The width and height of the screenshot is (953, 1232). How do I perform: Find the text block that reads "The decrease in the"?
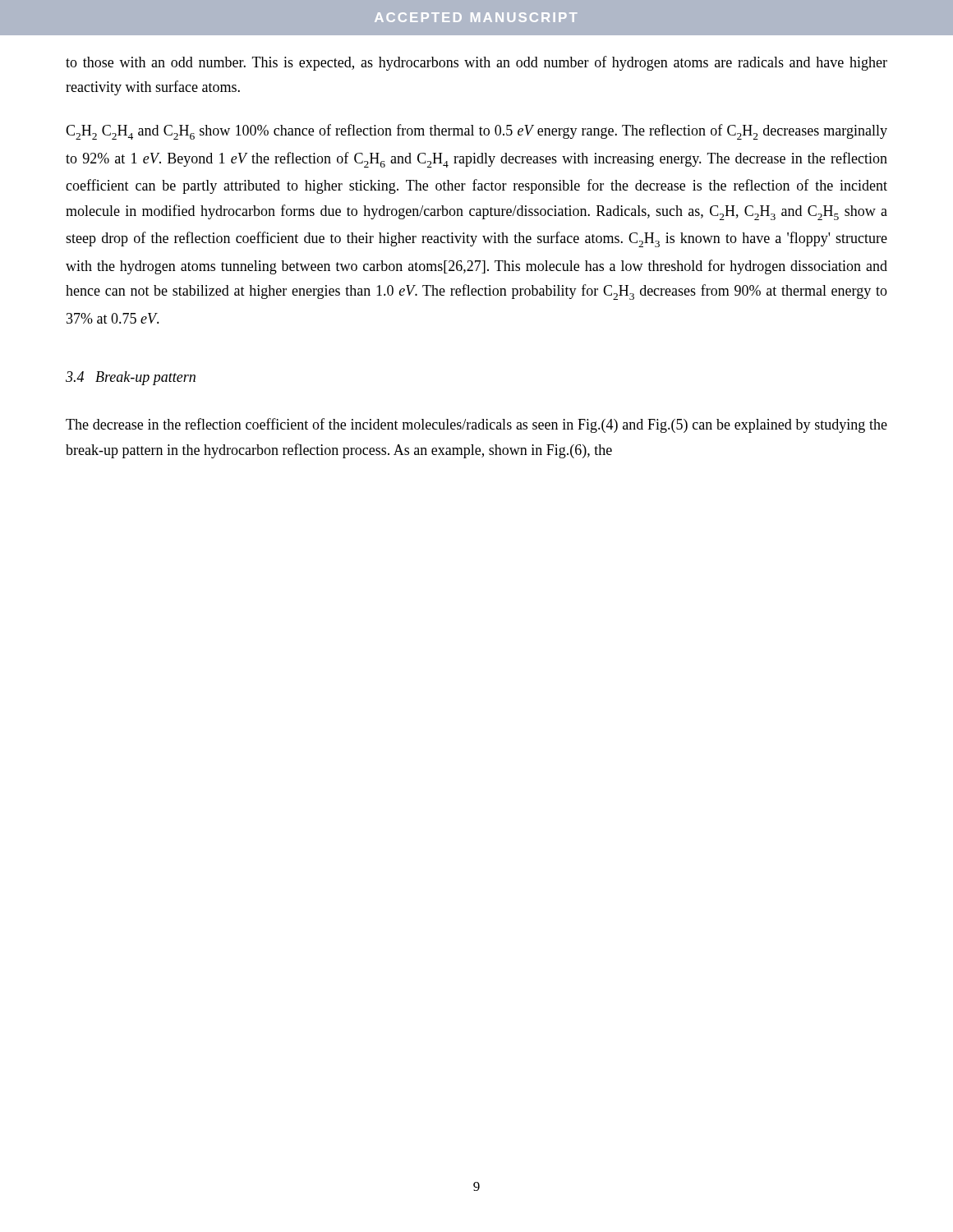(x=476, y=437)
